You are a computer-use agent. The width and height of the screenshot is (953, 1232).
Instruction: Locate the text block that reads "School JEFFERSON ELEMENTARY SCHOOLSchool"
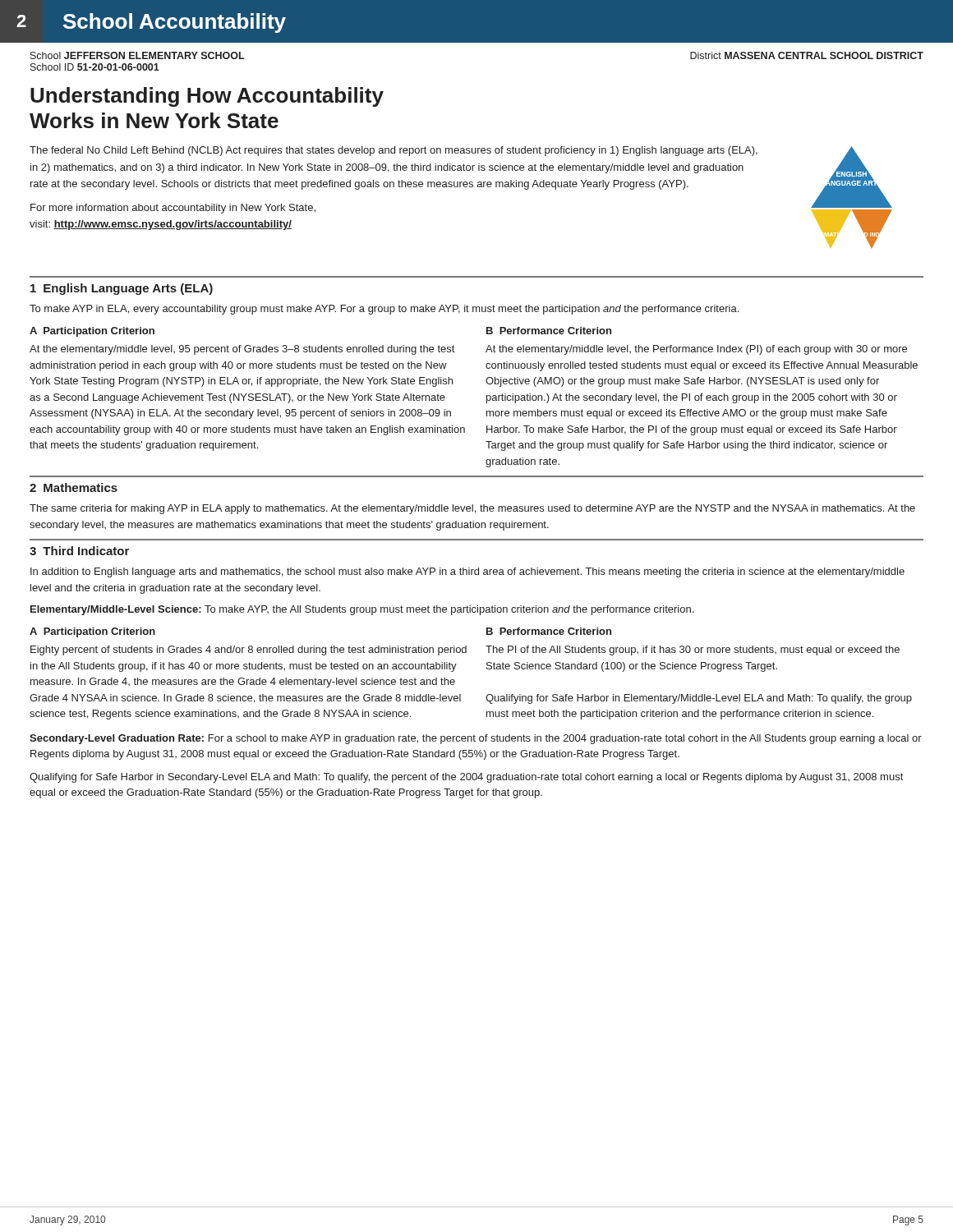137,55
